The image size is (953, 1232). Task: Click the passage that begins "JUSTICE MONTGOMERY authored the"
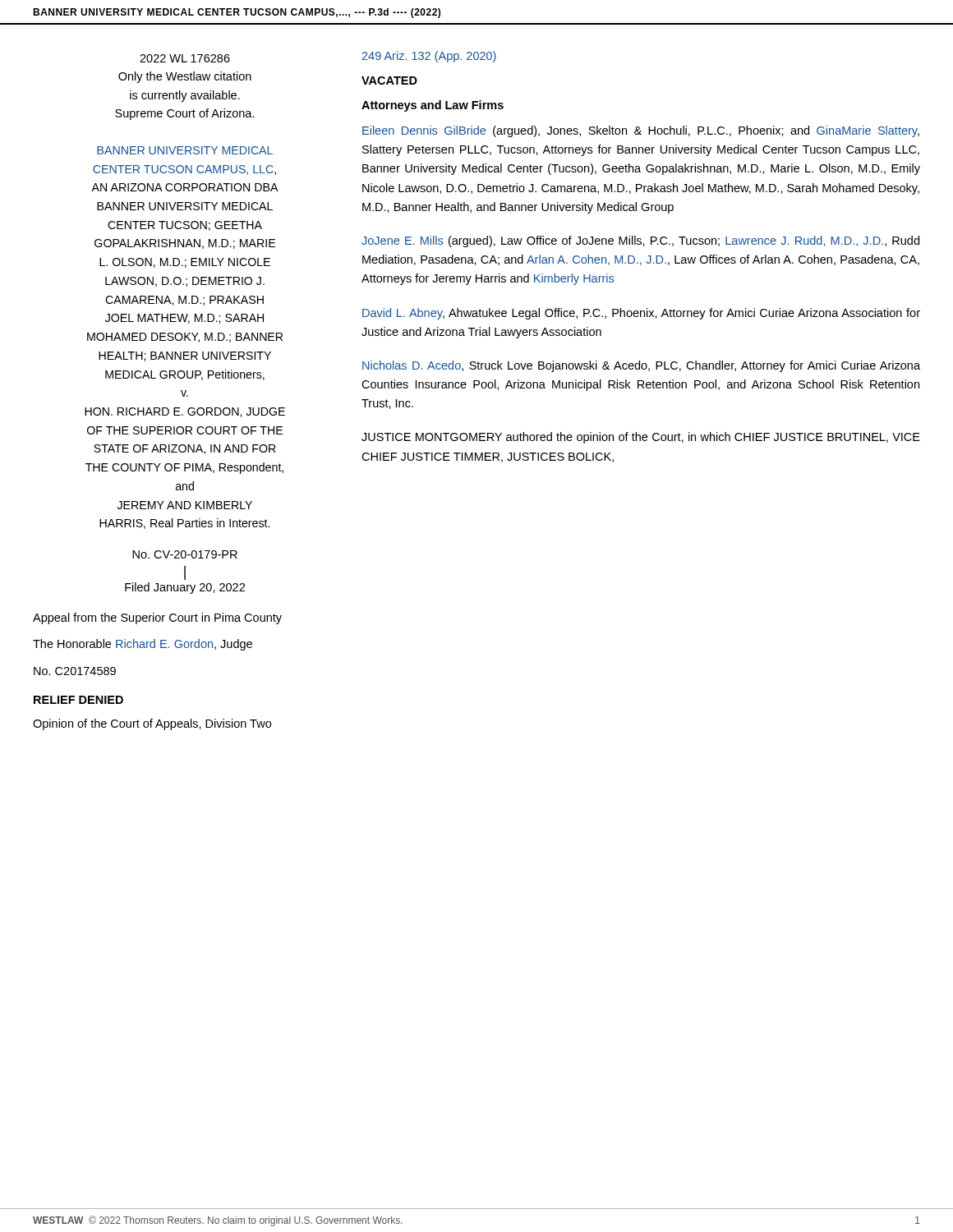click(641, 447)
